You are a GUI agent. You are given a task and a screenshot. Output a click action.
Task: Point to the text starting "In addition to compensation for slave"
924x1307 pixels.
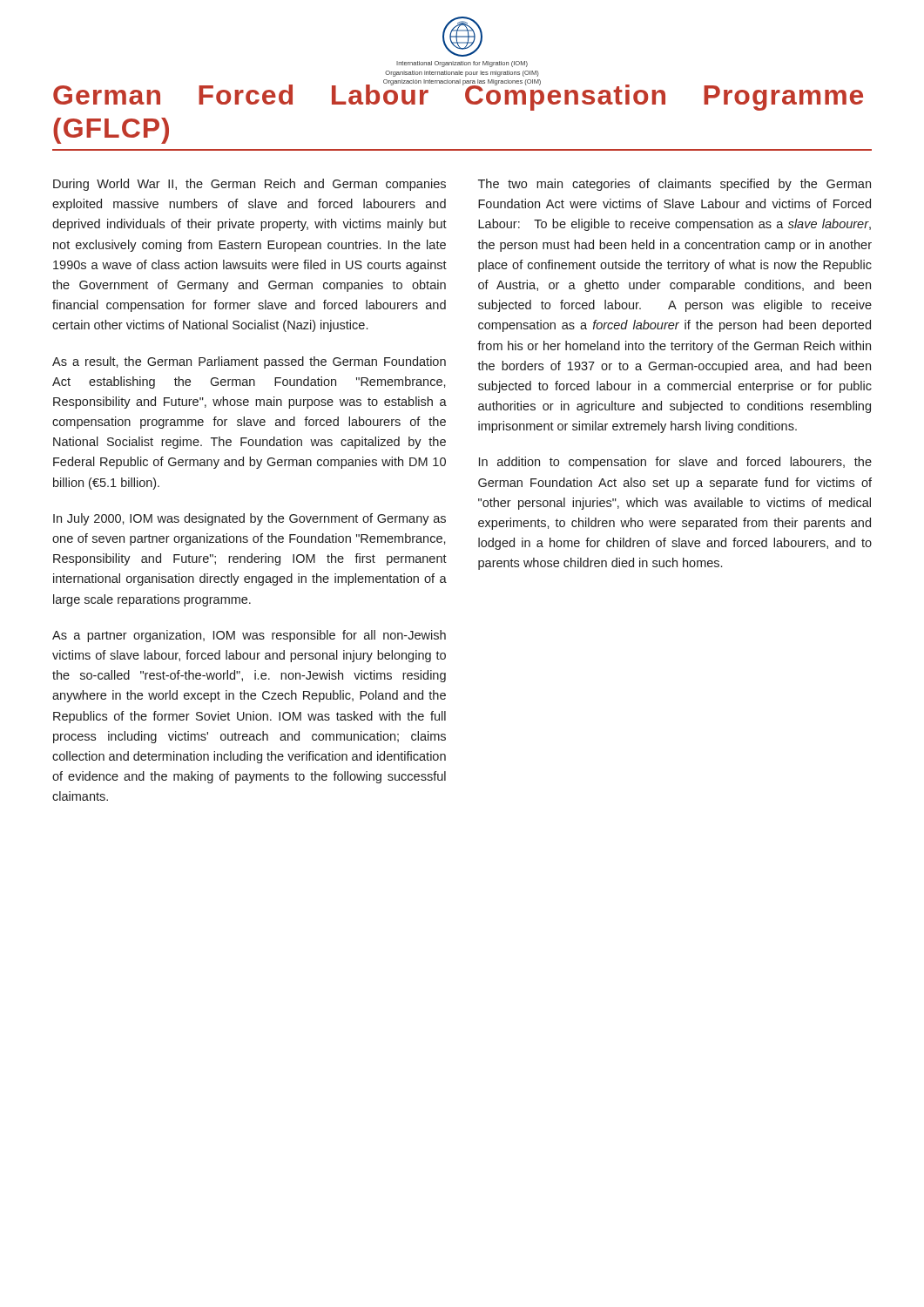(x=675, y=513)
